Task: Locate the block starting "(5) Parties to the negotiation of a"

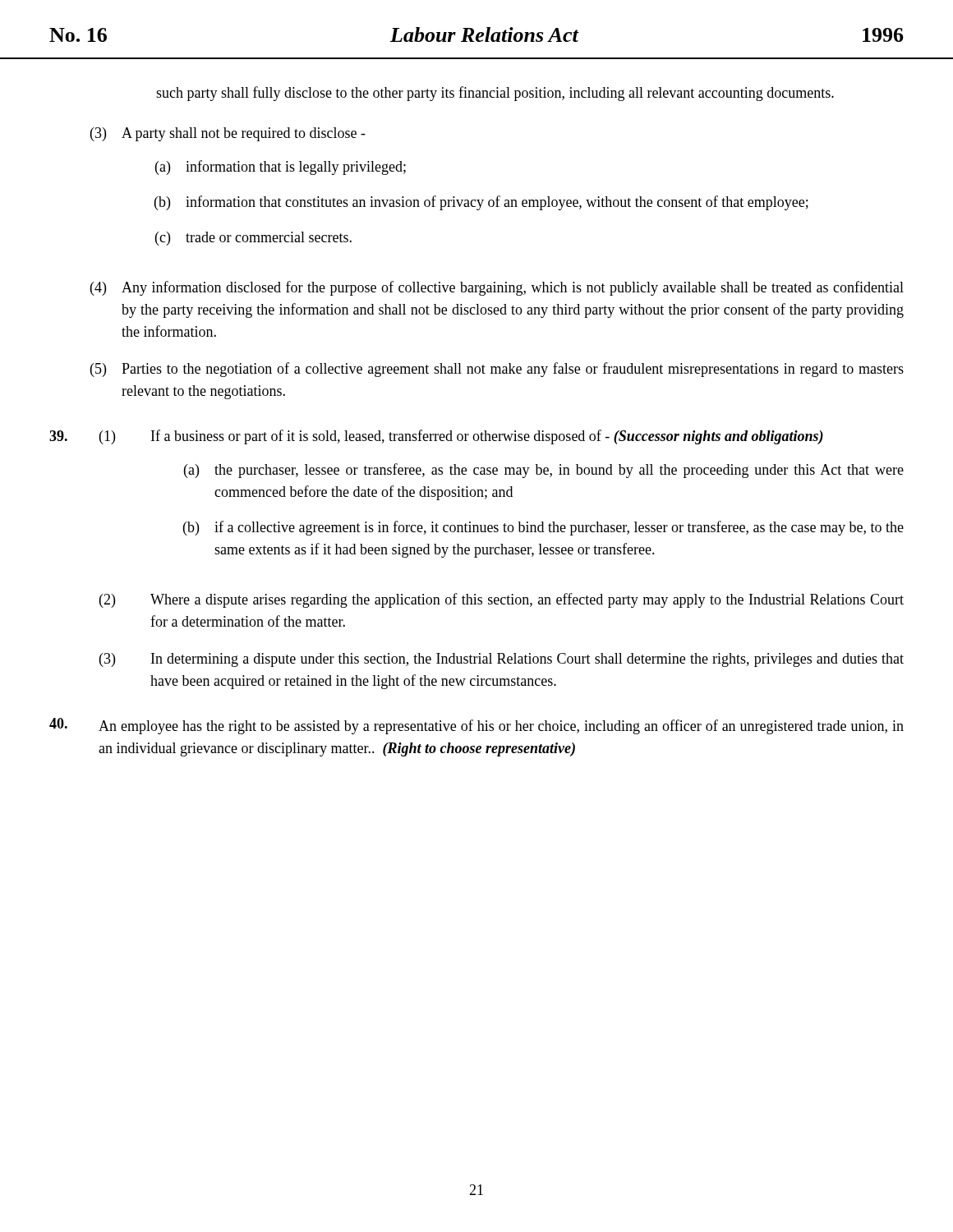Action: coord(476,380)
